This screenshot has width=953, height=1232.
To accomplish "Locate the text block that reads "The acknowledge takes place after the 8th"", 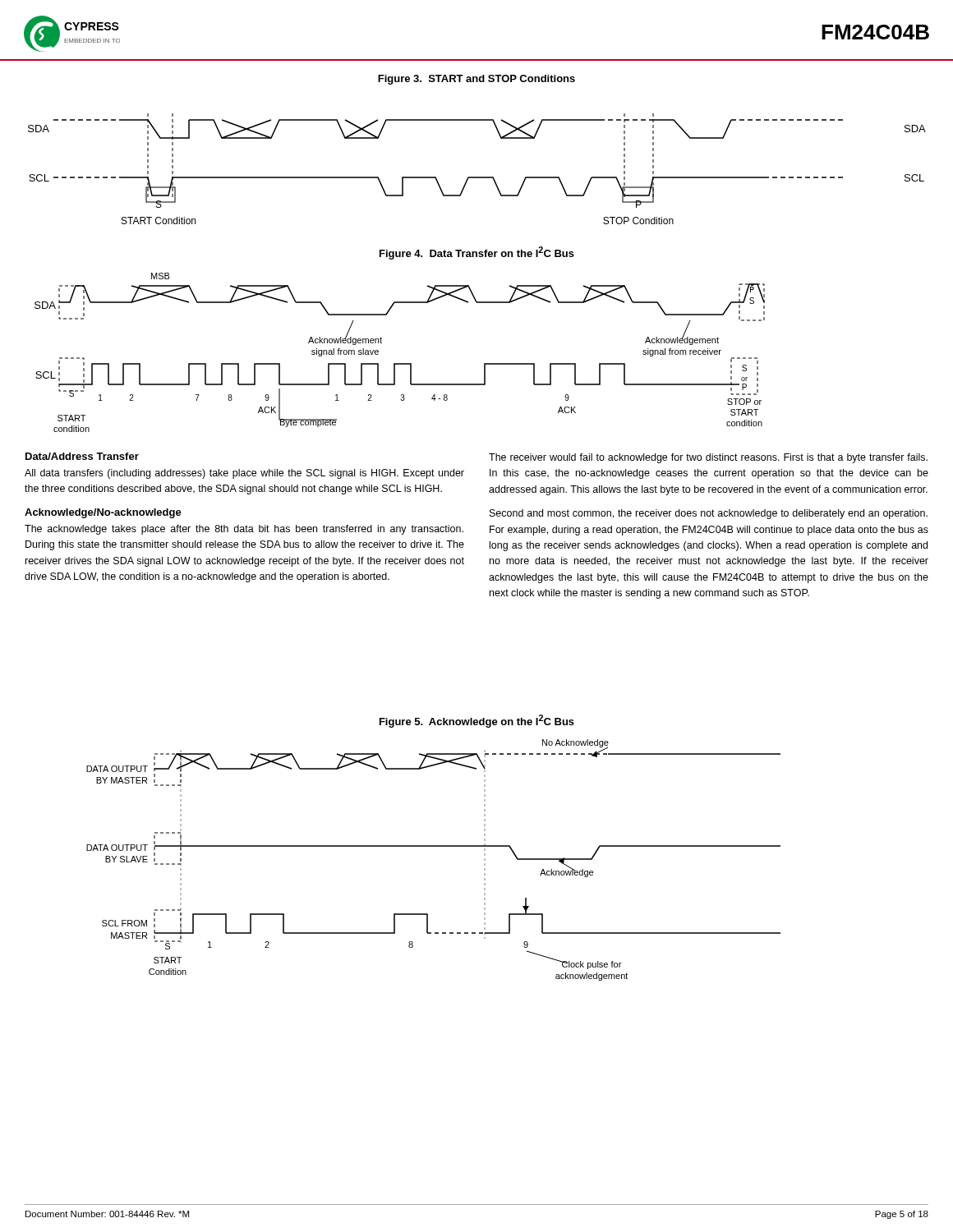I will [244, 553].
